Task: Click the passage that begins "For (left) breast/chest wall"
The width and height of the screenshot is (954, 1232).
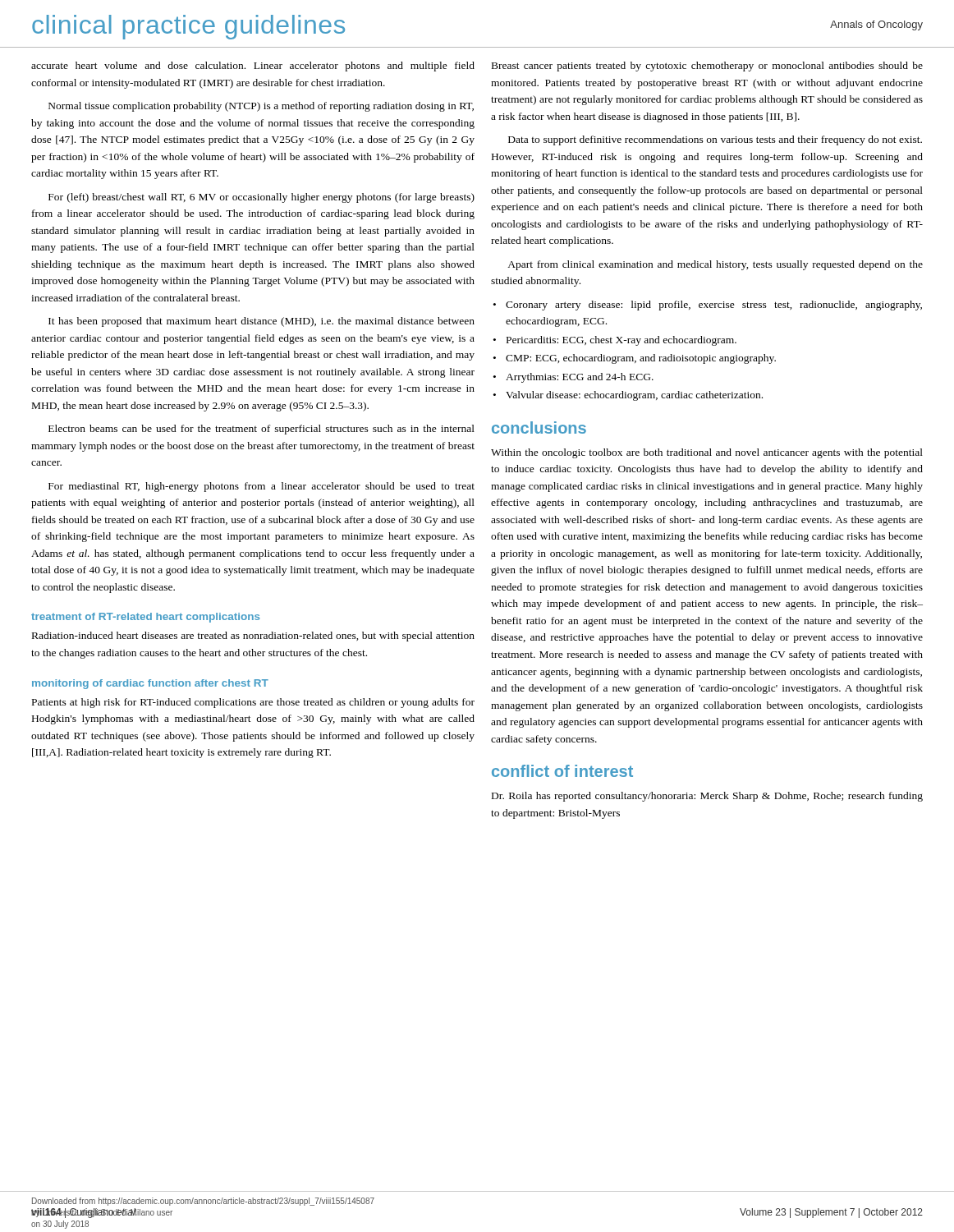Action: pyautogui.click(x=253, y=248)
